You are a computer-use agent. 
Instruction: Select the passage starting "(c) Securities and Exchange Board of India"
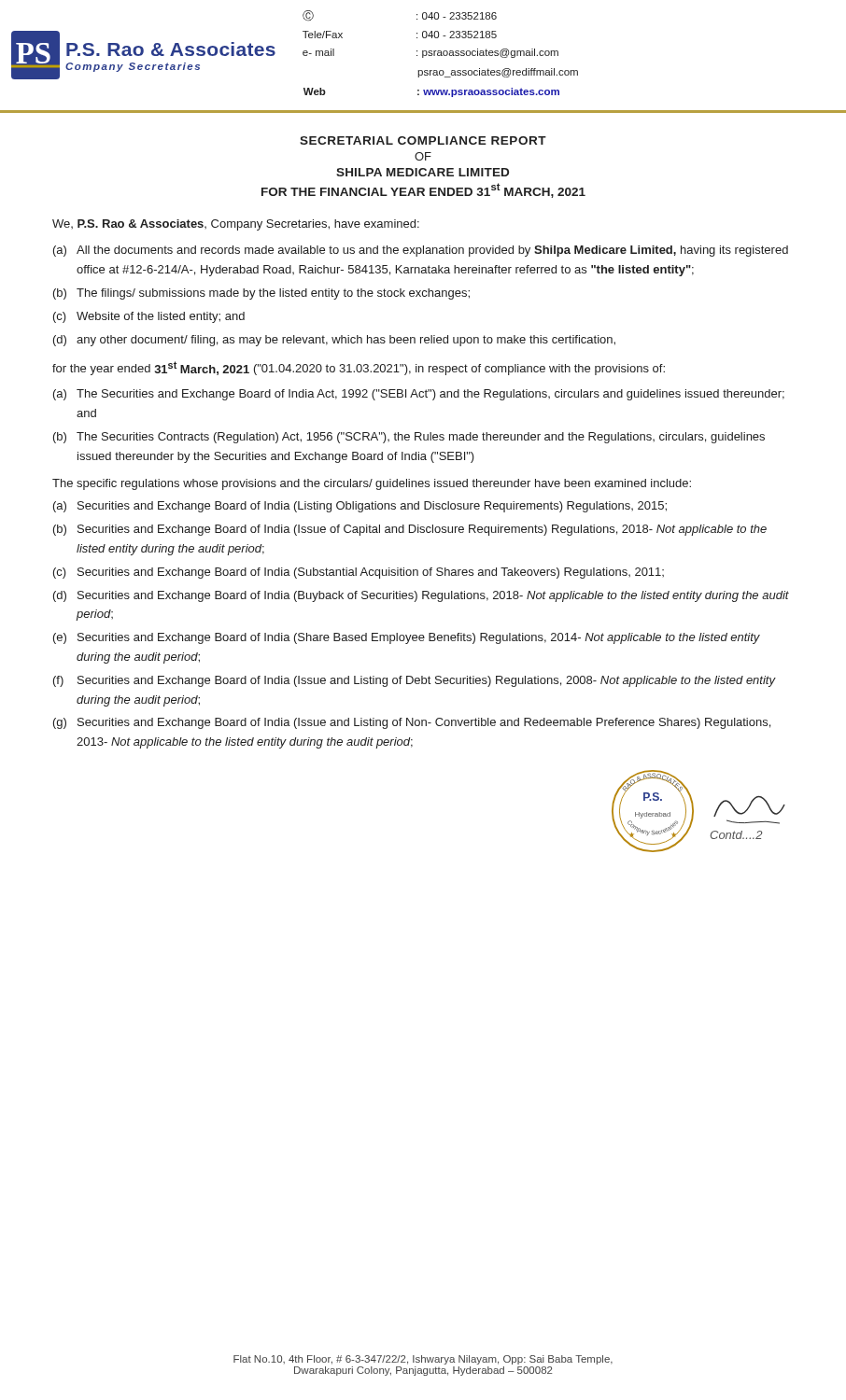[x=359, y=572]
